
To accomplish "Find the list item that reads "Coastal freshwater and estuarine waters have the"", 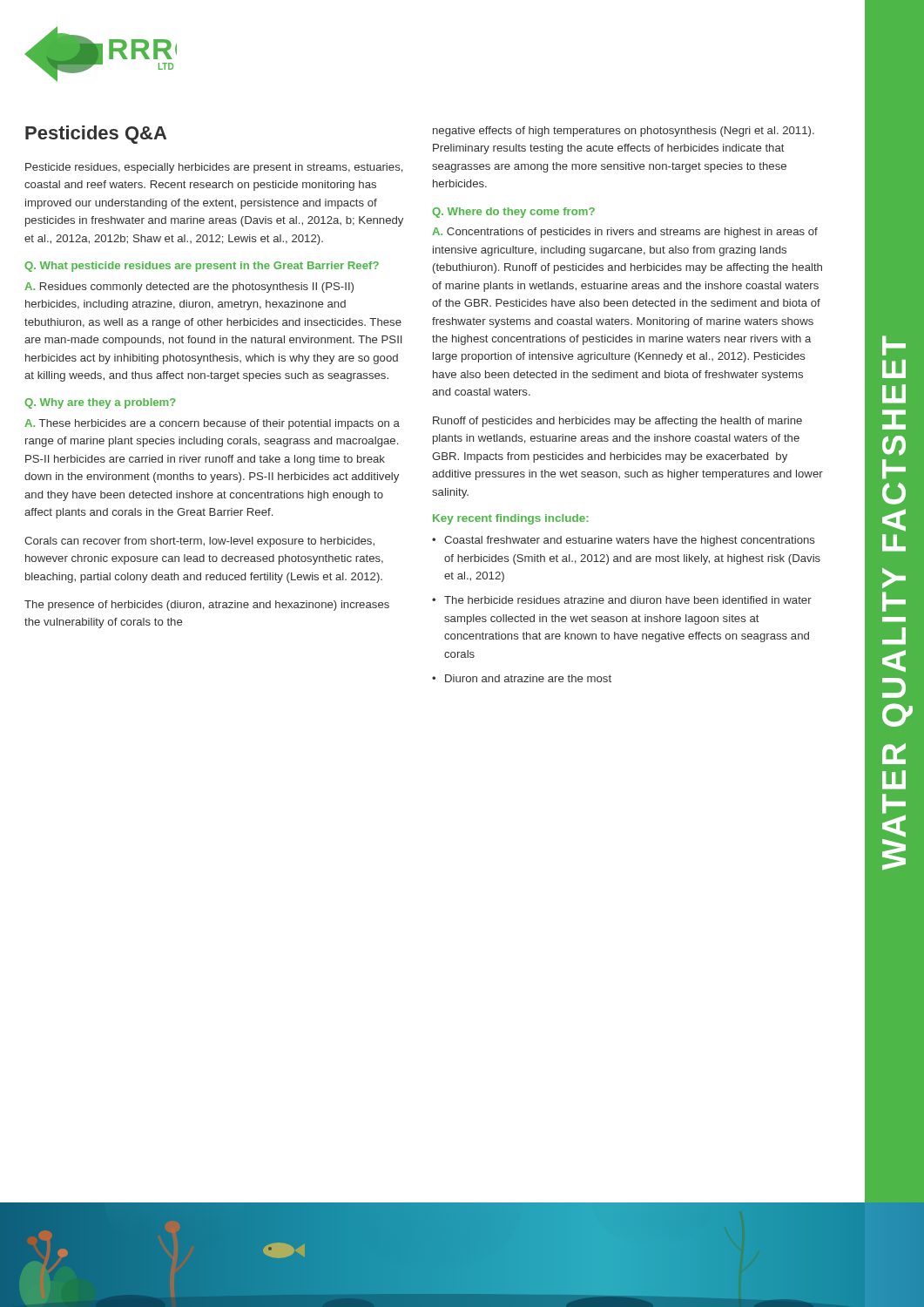I will pyautogui.click(x=628, y=558).
